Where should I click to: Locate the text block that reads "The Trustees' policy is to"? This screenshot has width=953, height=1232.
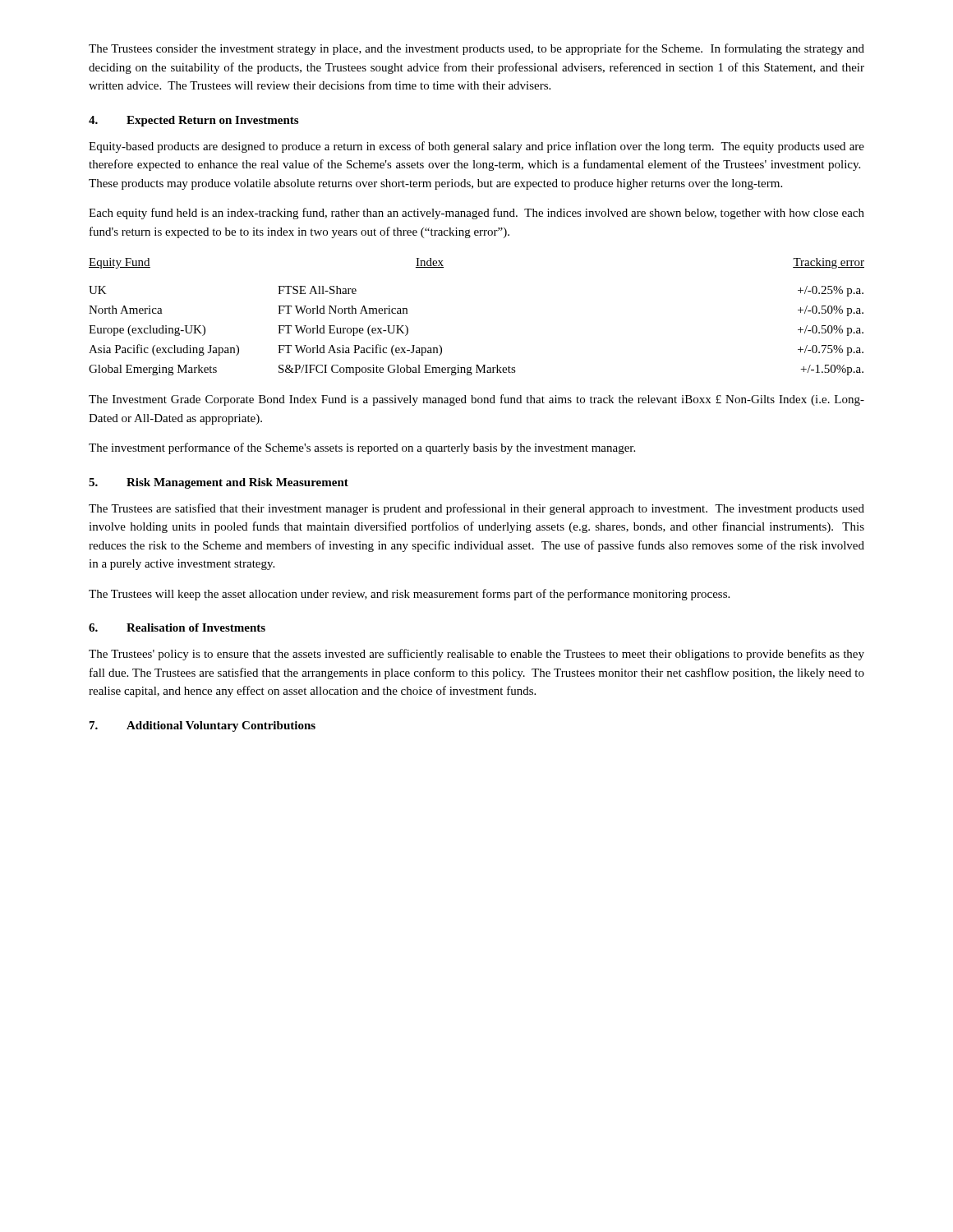[x=476, y=672]
